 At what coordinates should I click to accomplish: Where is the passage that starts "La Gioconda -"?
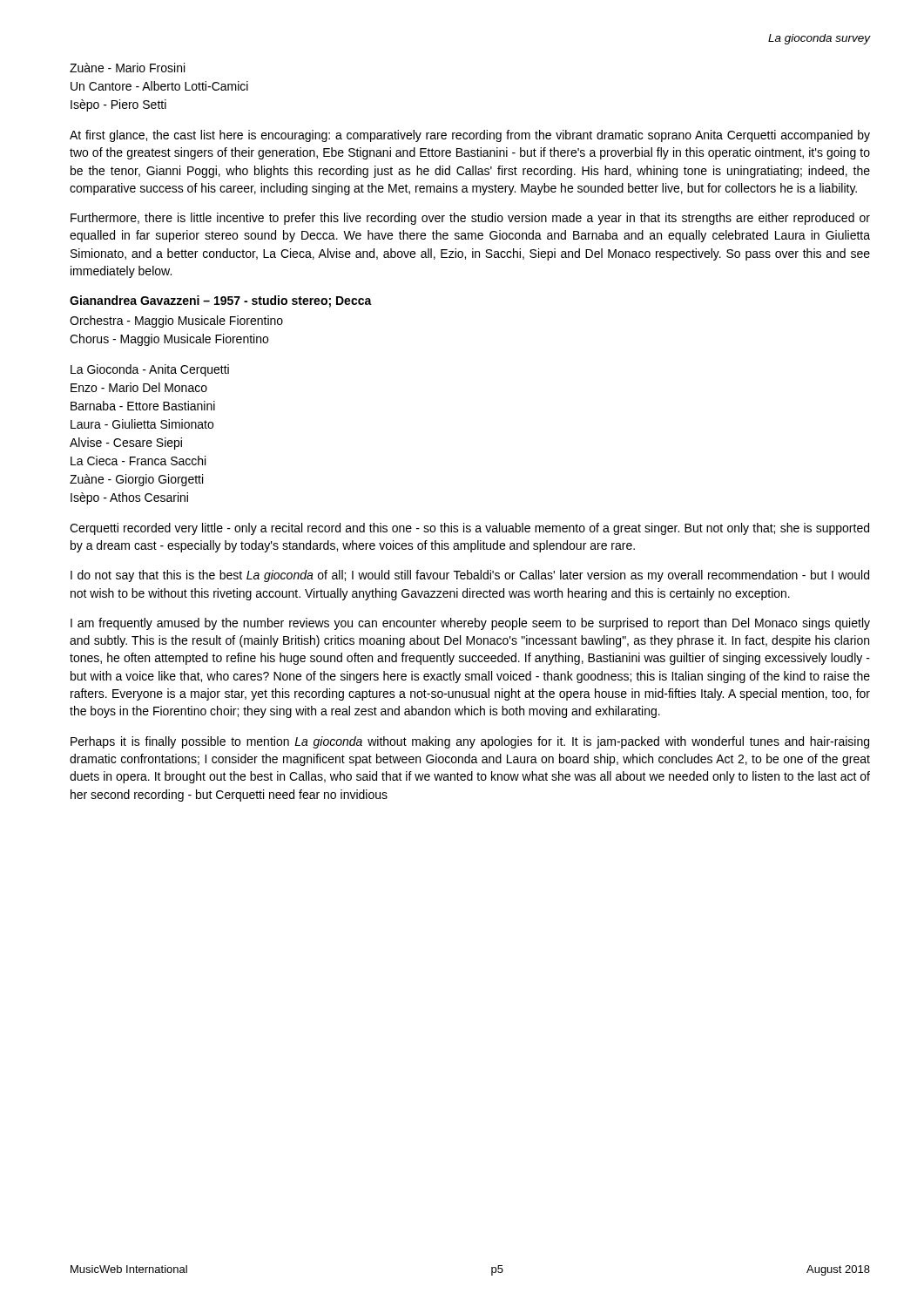tap(150, 433)
